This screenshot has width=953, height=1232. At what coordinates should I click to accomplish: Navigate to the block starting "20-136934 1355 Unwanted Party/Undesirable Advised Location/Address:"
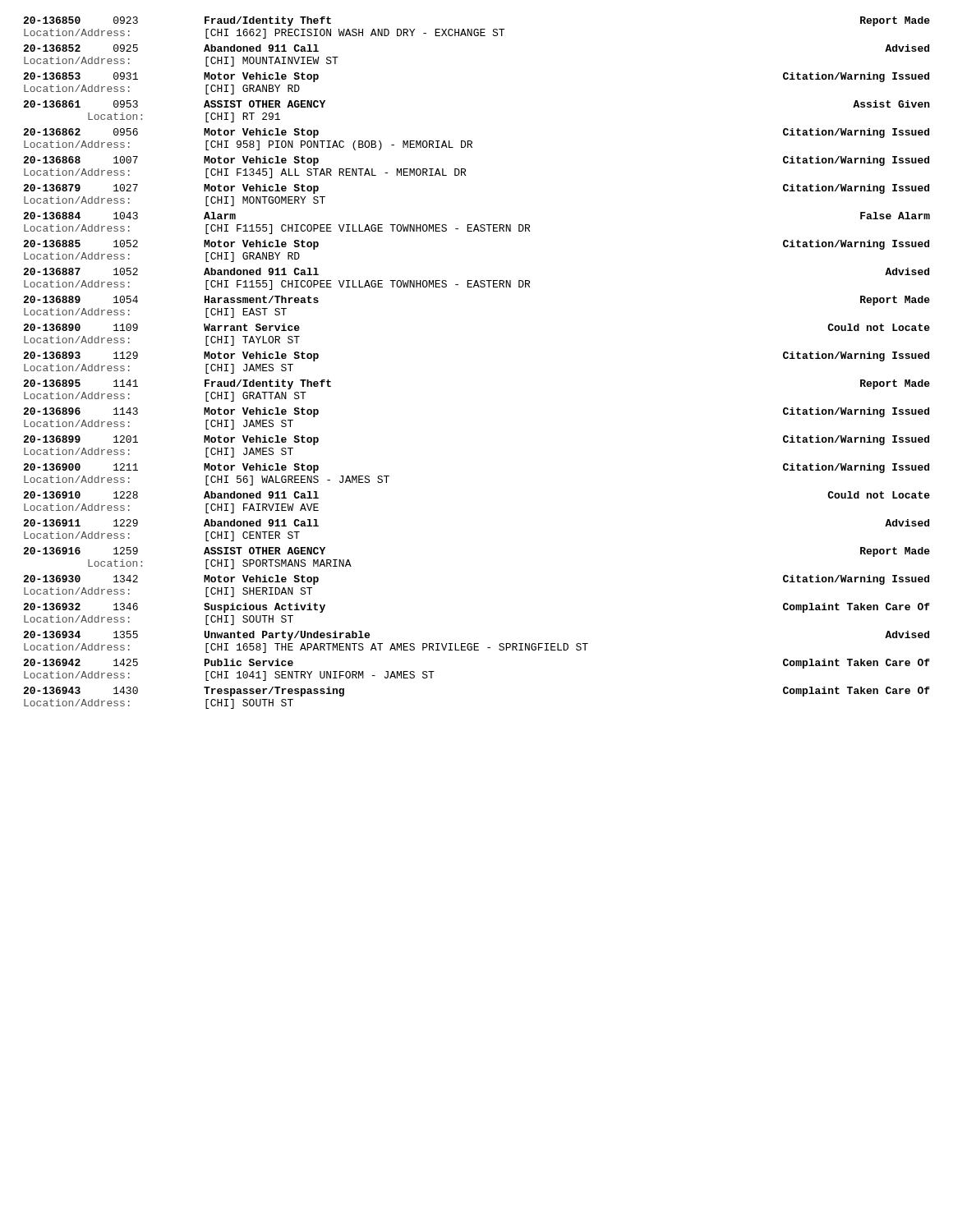(x=476, y=642)
